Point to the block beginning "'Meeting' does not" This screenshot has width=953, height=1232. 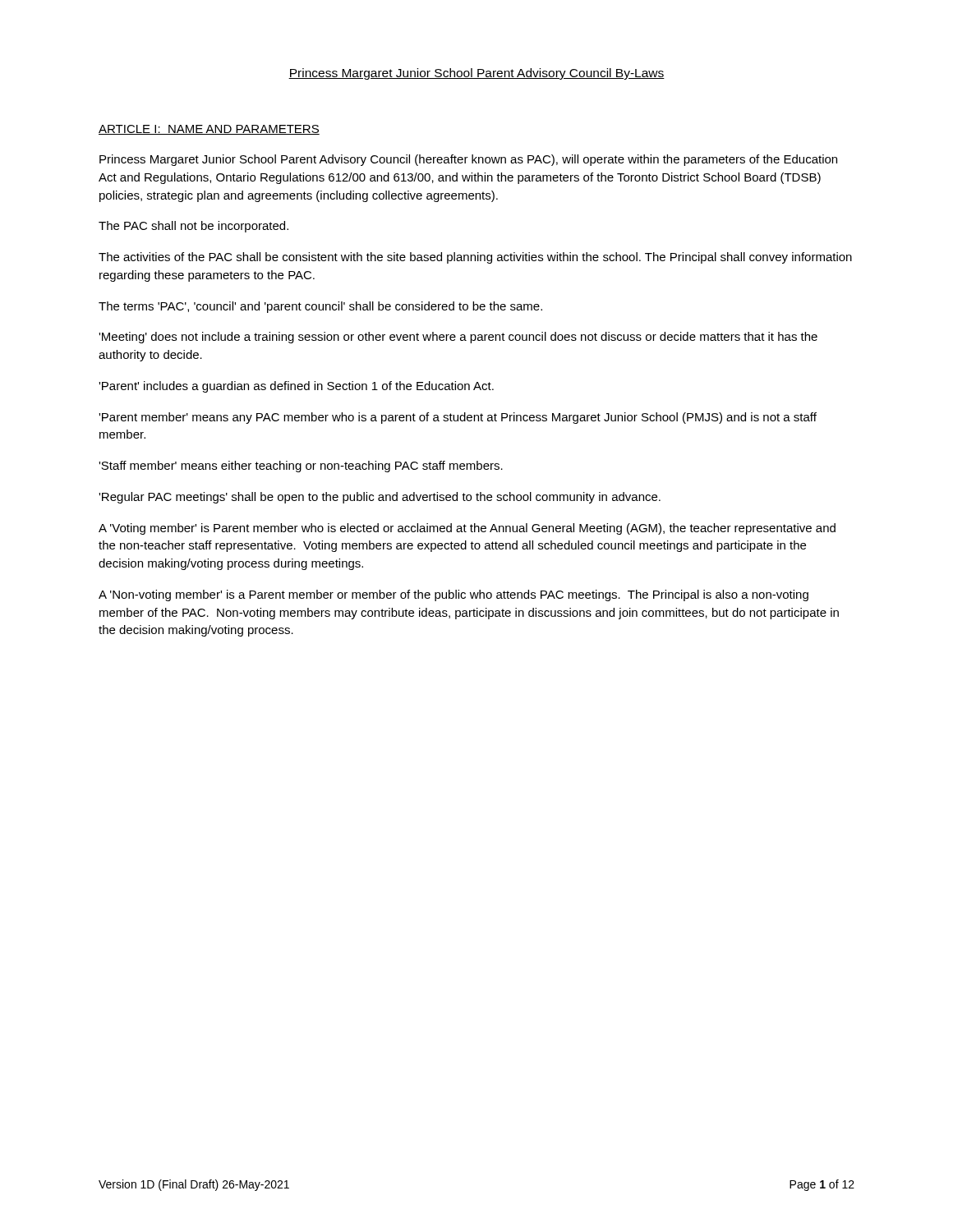point(458,345)
